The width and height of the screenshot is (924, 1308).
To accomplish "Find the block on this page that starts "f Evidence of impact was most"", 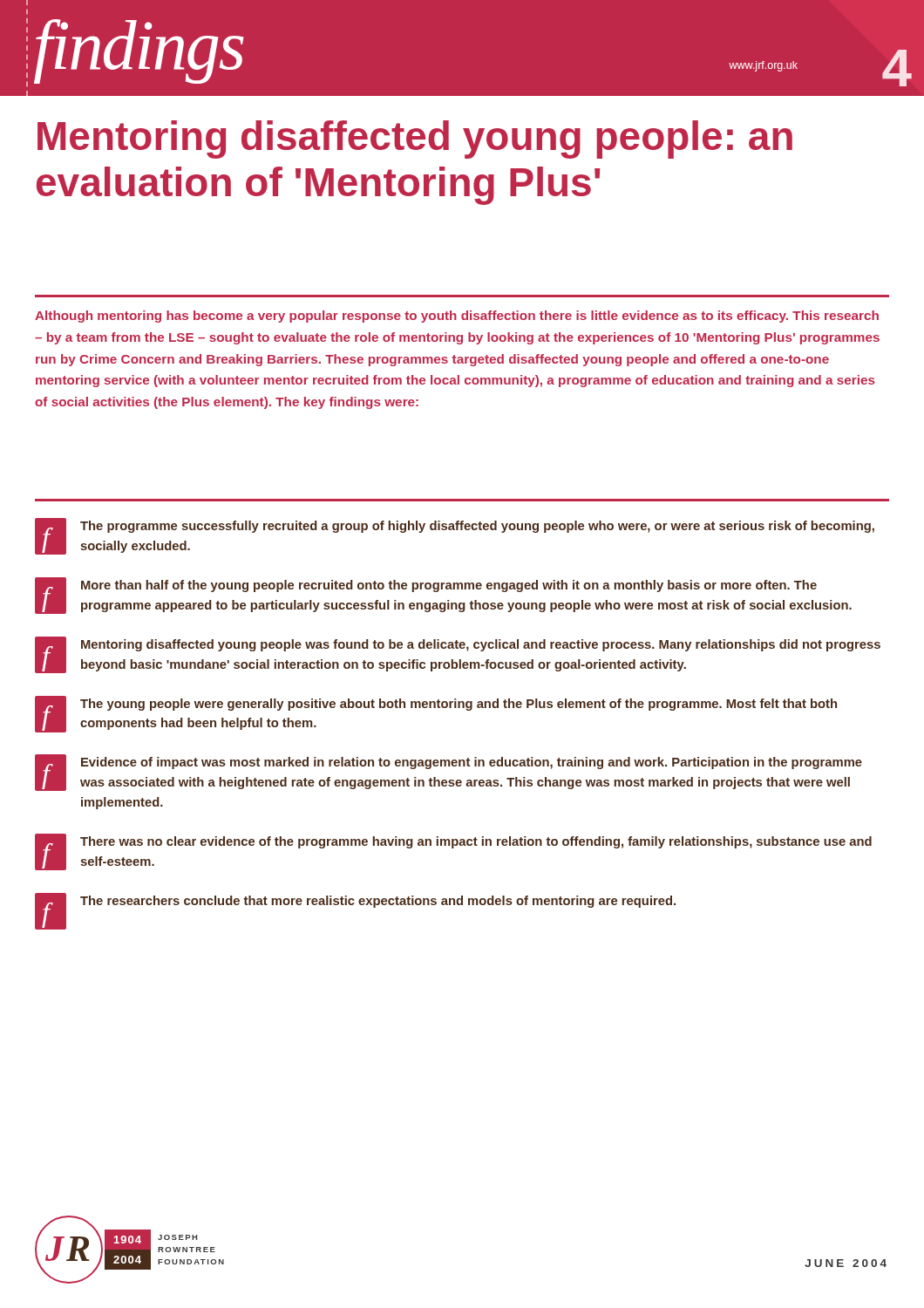I will (462, 783).
